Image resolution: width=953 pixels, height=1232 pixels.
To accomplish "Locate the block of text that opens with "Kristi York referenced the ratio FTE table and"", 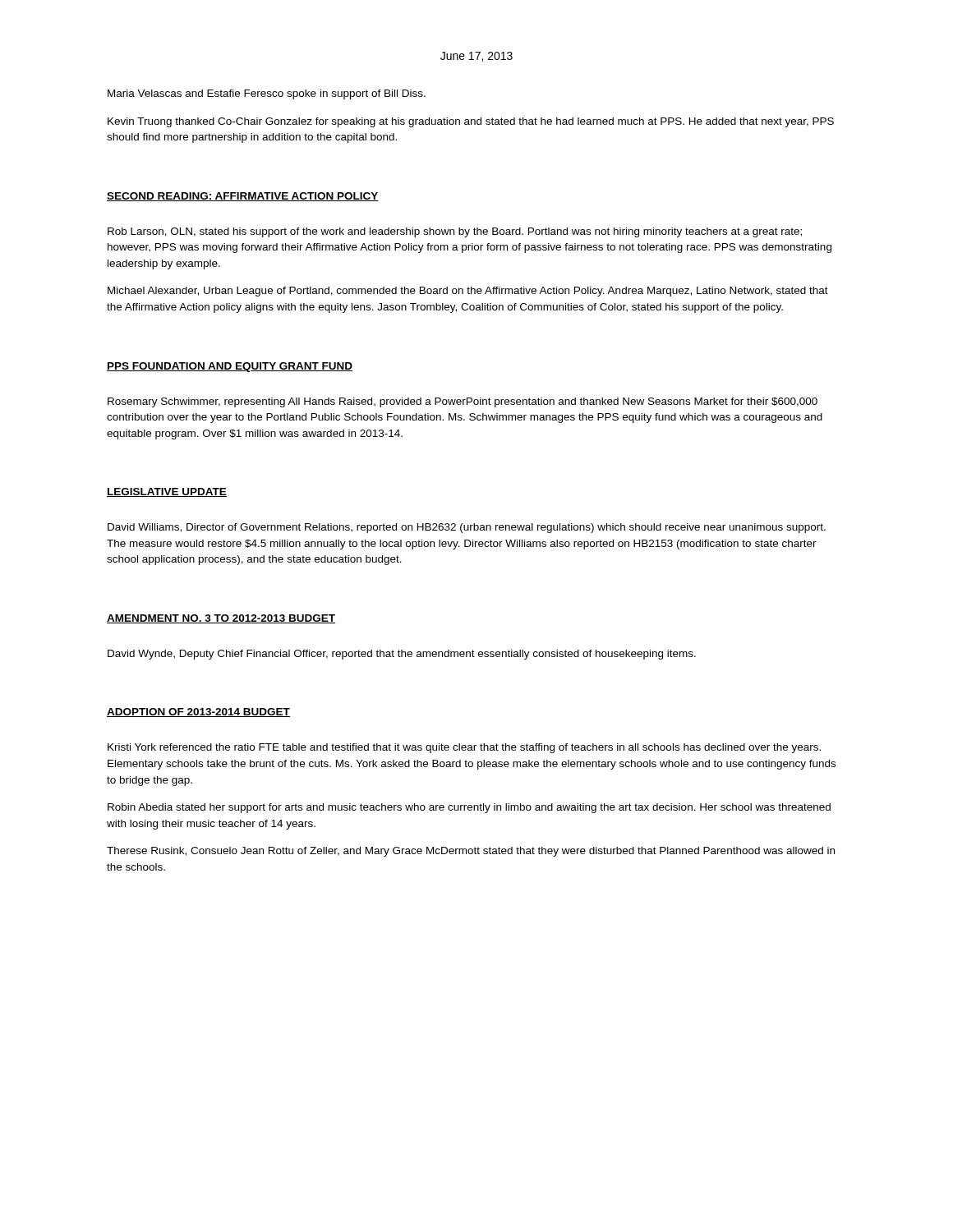I will (471, 763).
